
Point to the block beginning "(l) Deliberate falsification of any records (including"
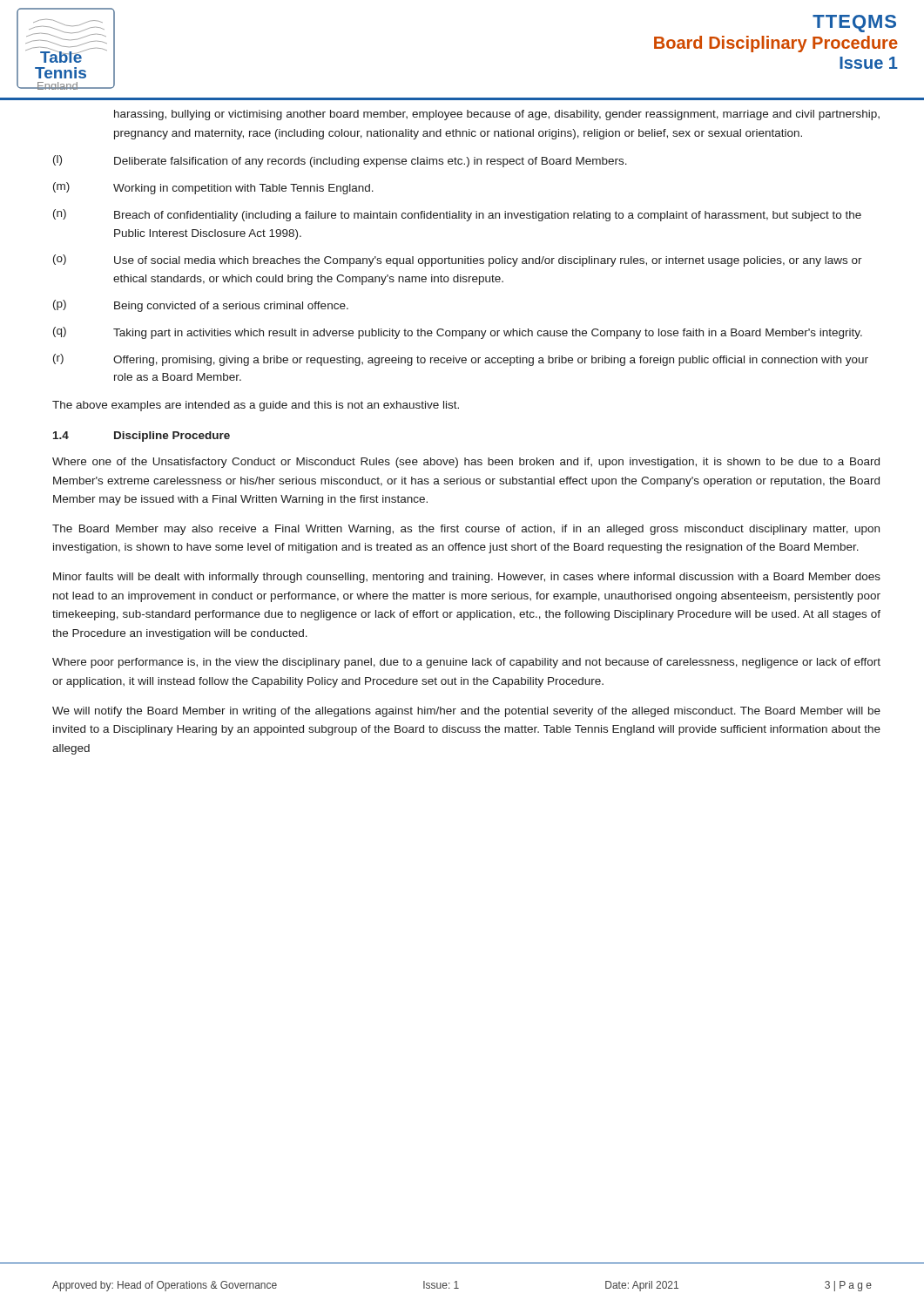[466, 162]
